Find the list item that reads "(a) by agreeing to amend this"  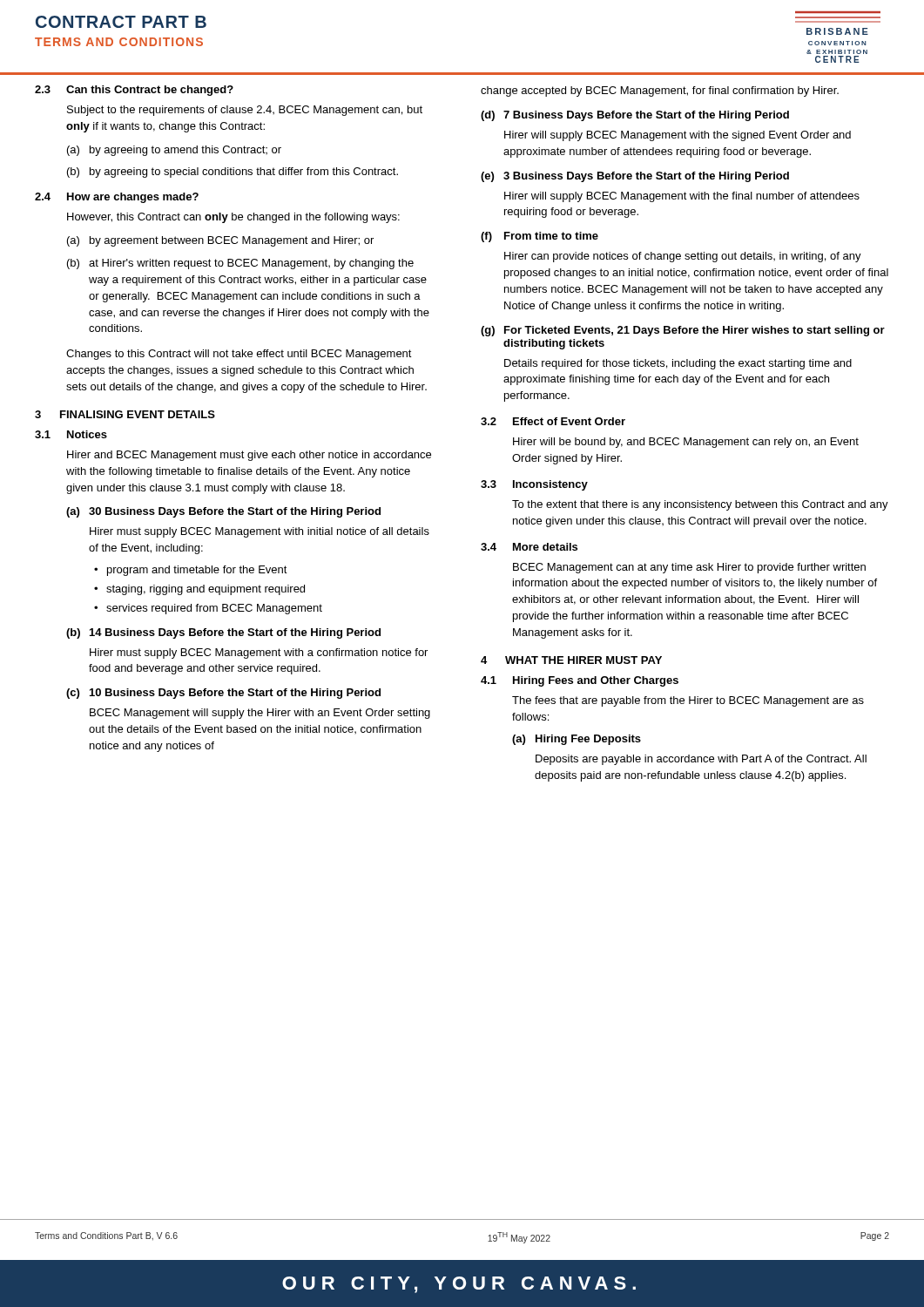click(x=174, y=150)
